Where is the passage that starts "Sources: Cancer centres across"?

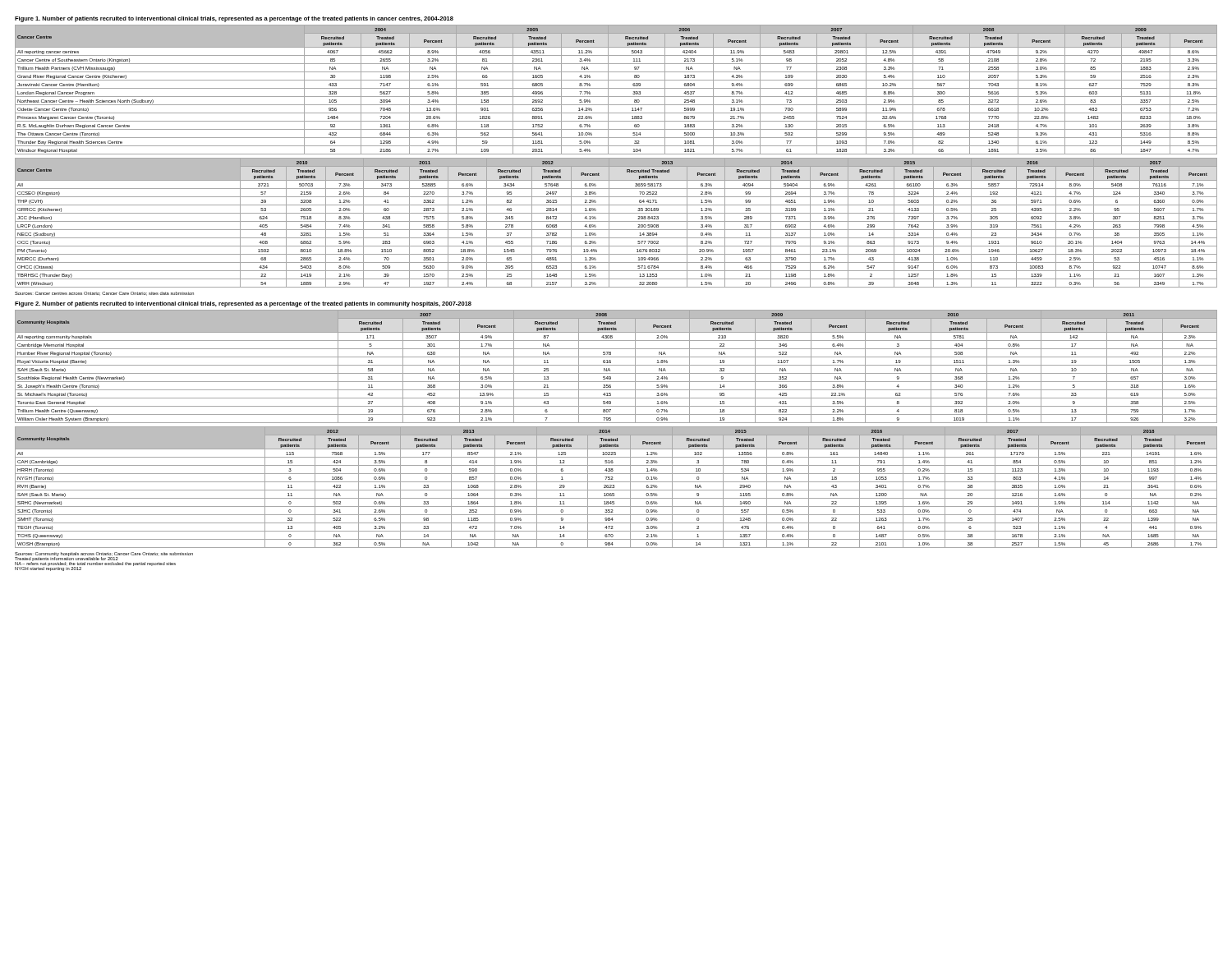coord(104,293)
